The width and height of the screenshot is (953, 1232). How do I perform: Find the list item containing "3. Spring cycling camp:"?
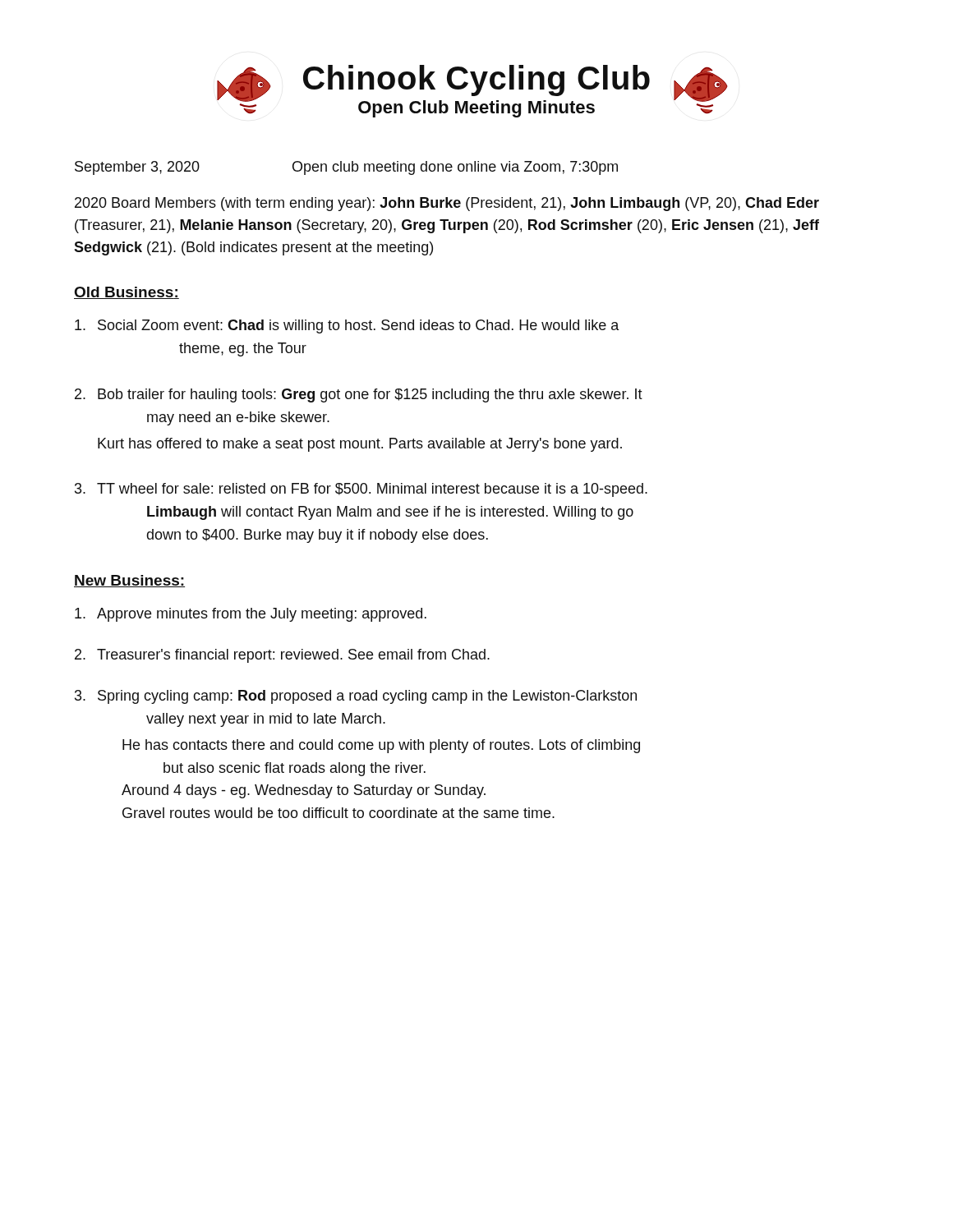476,755
